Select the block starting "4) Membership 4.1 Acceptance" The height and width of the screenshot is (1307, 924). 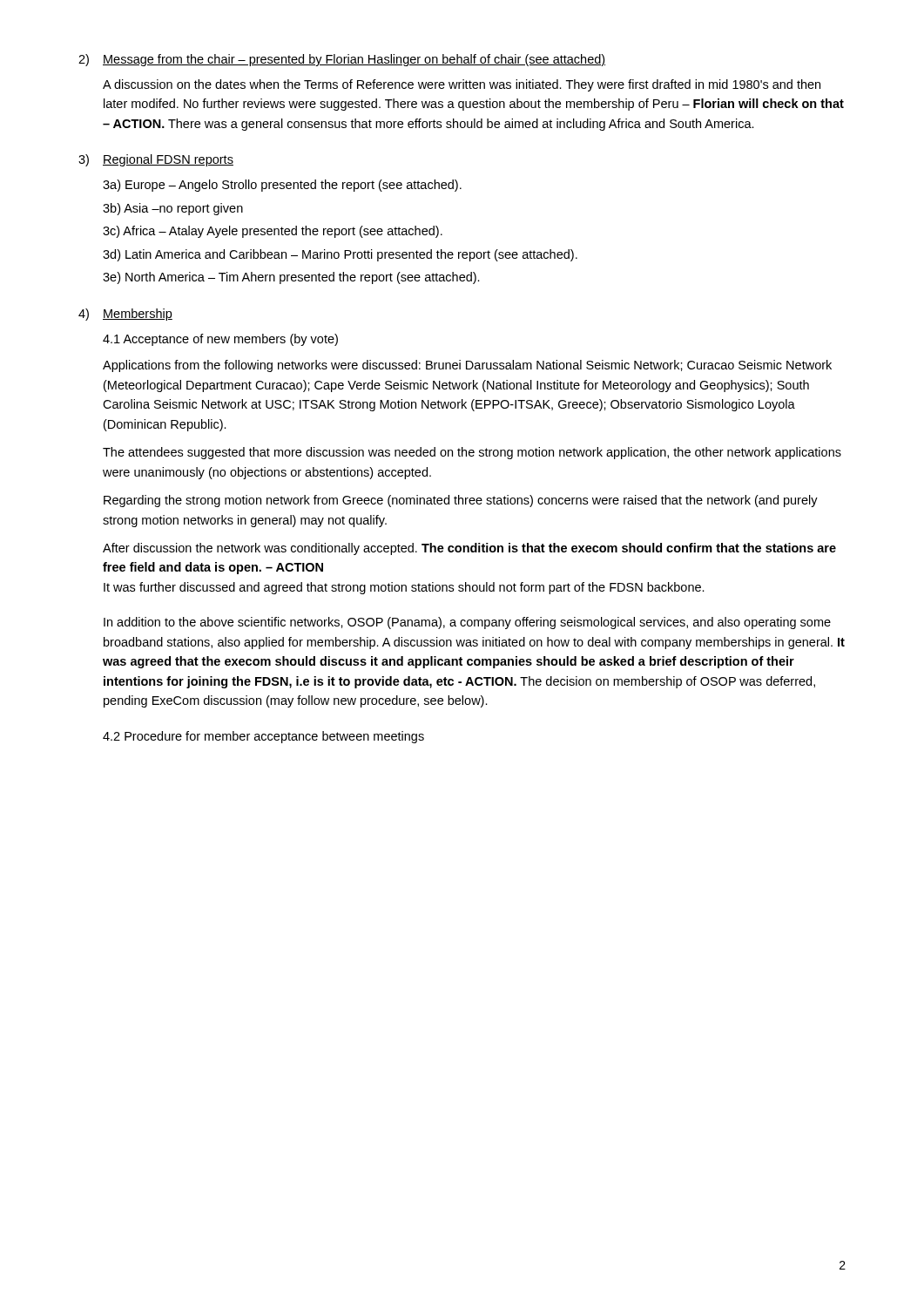coord(125,315)
